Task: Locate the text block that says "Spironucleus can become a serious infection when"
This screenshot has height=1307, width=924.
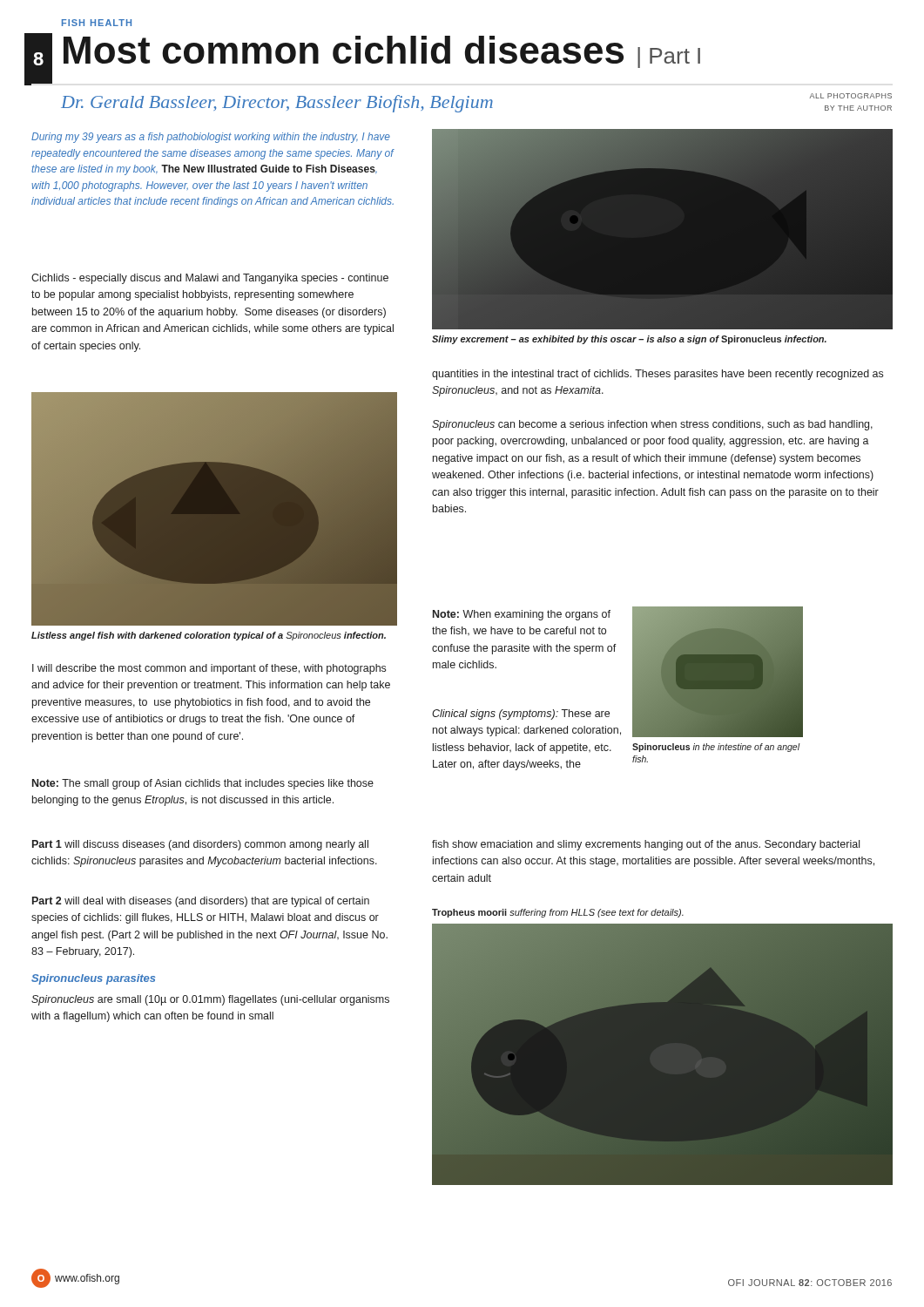Action: (x=655, y=467)
